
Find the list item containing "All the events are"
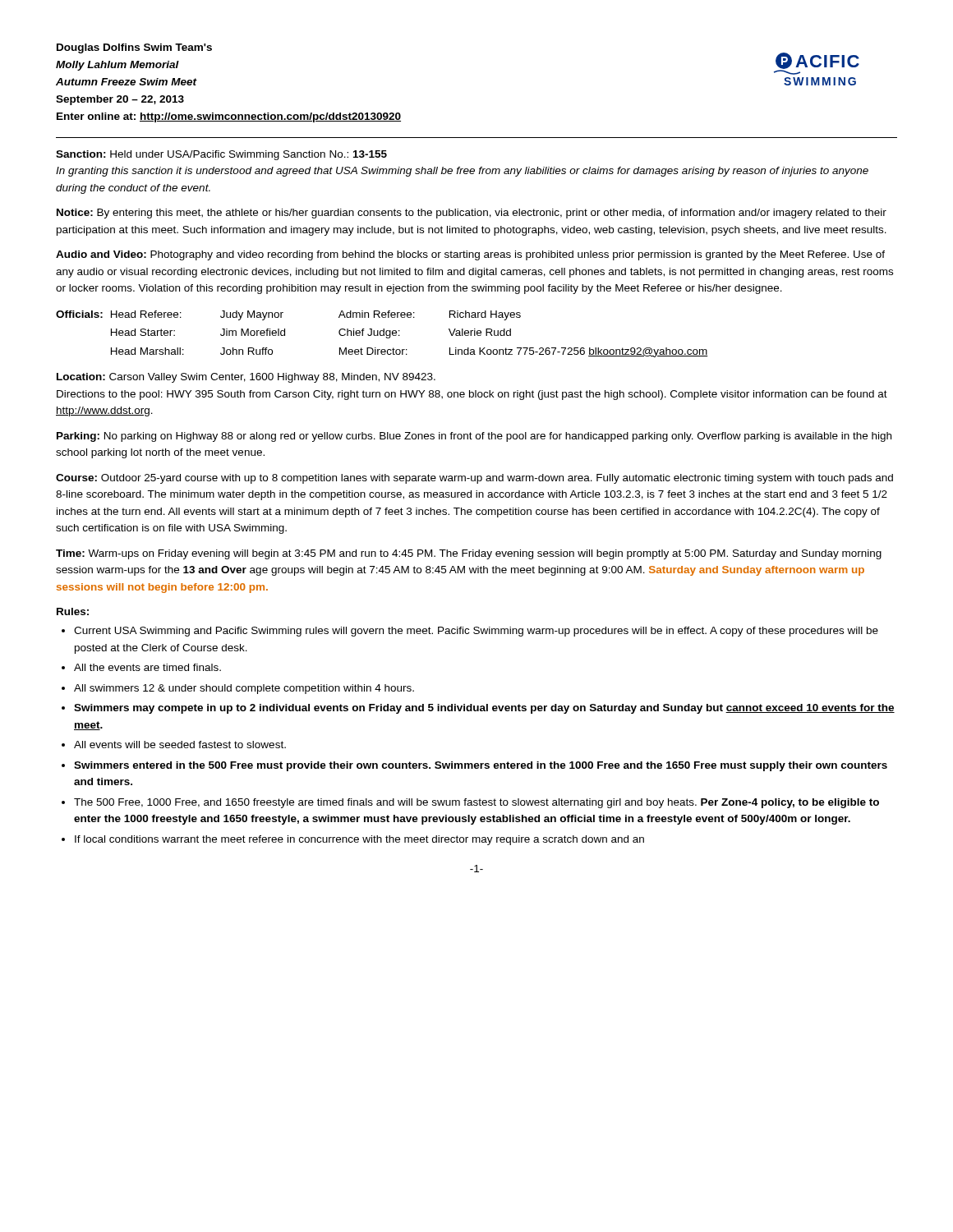coord(148,667)
